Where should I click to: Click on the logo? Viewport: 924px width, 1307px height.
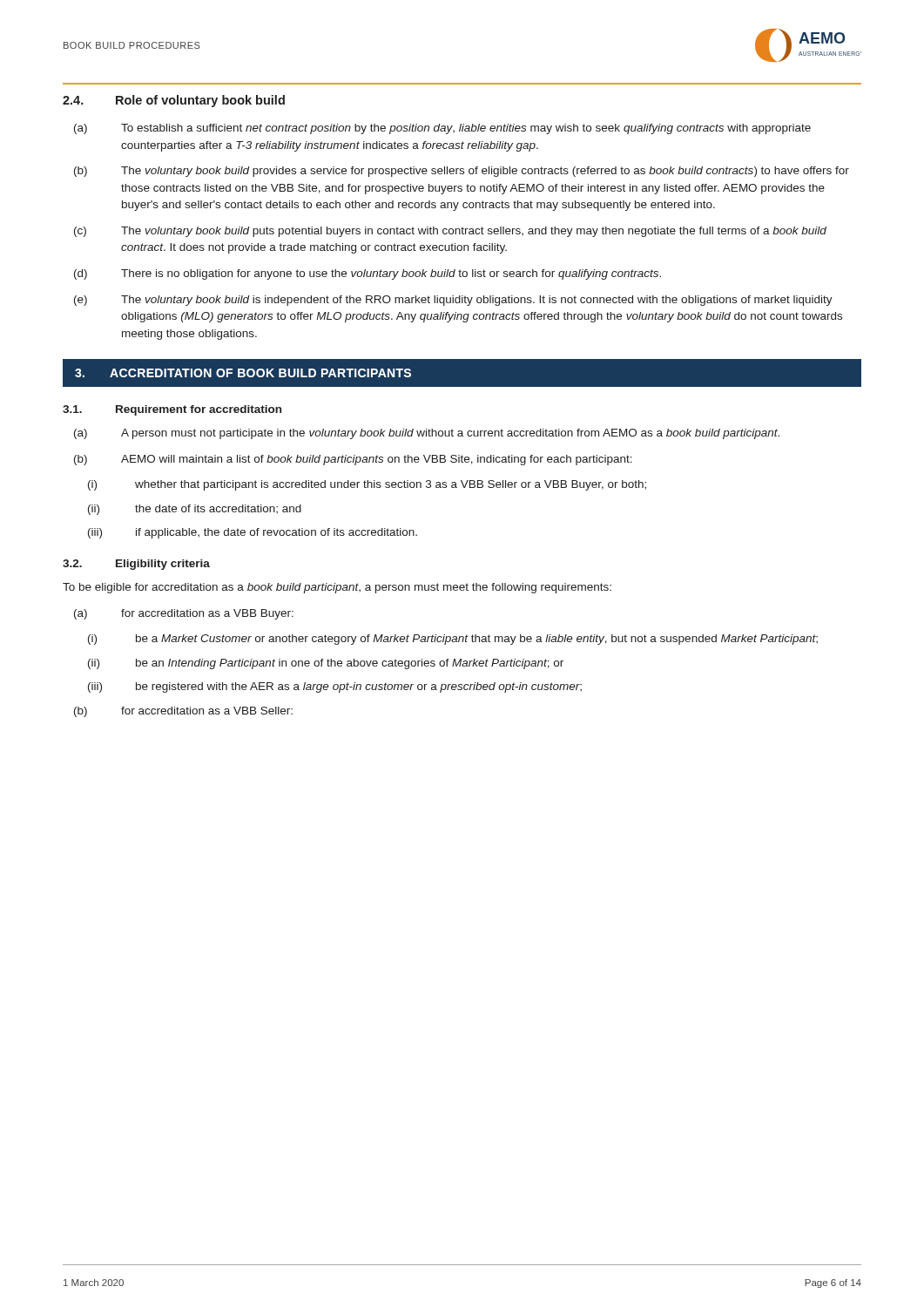point(805,45)
